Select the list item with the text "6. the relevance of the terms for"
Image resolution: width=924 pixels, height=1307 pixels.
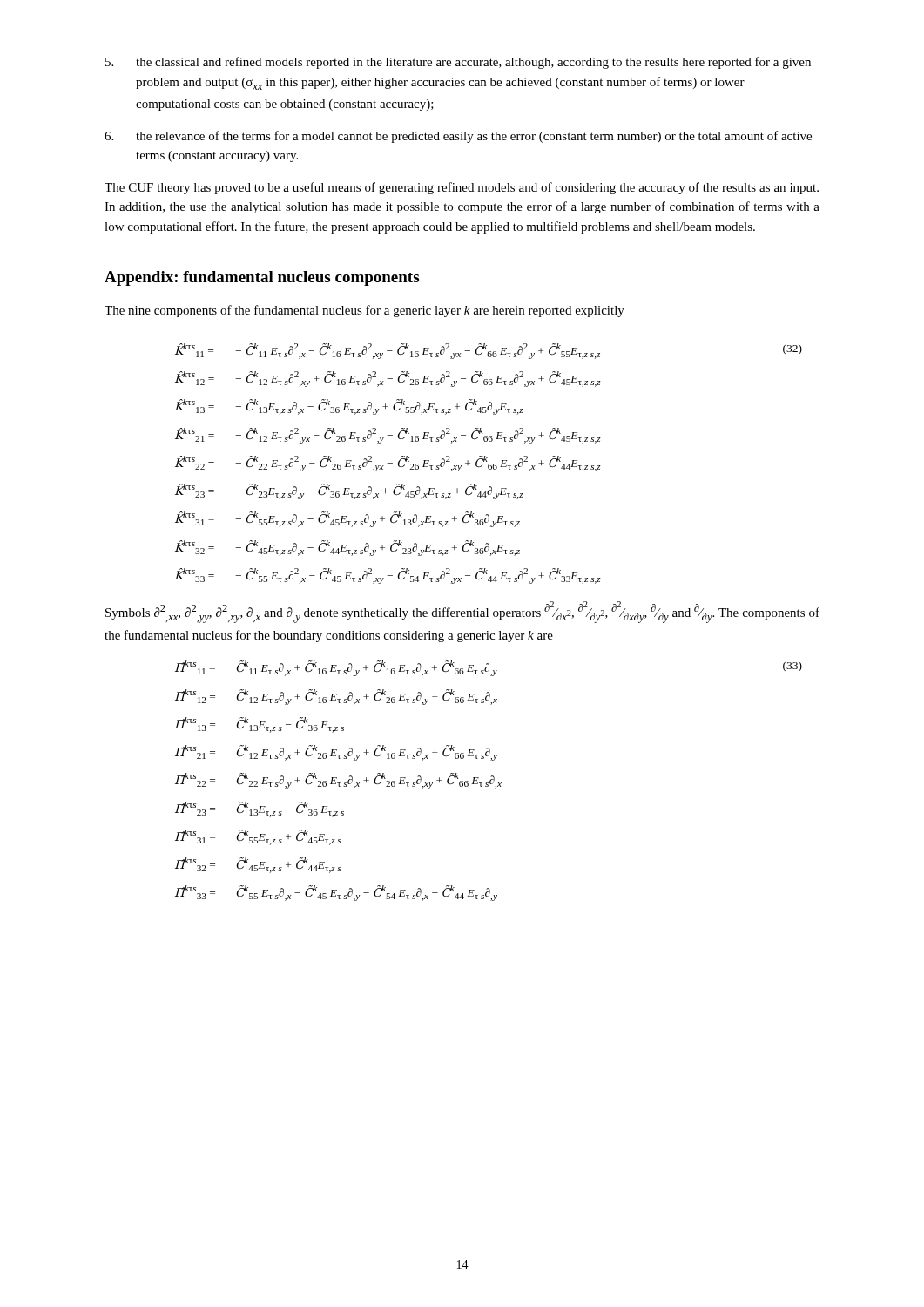tap(462, 146)
